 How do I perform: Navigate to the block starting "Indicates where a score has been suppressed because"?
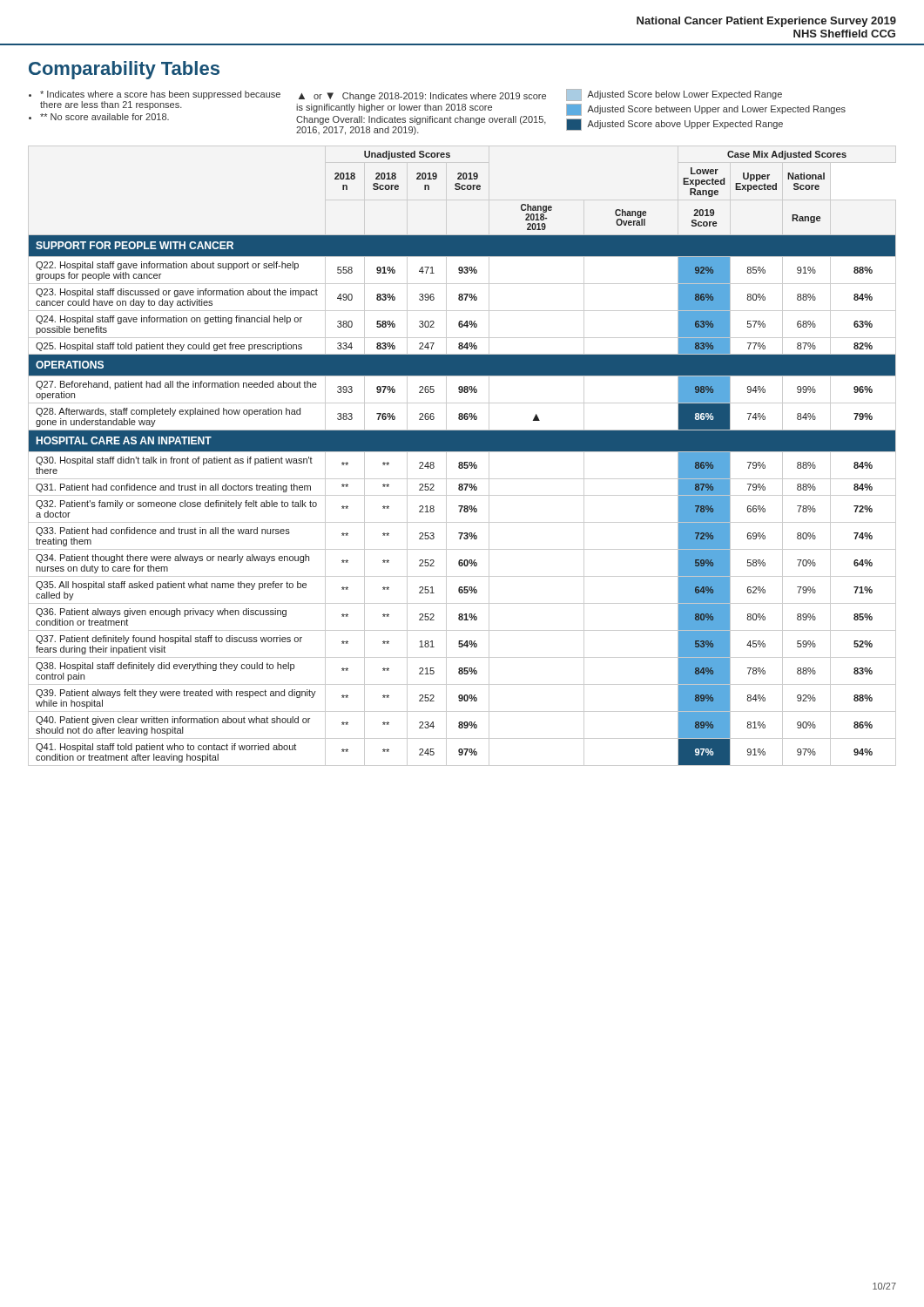462,112
